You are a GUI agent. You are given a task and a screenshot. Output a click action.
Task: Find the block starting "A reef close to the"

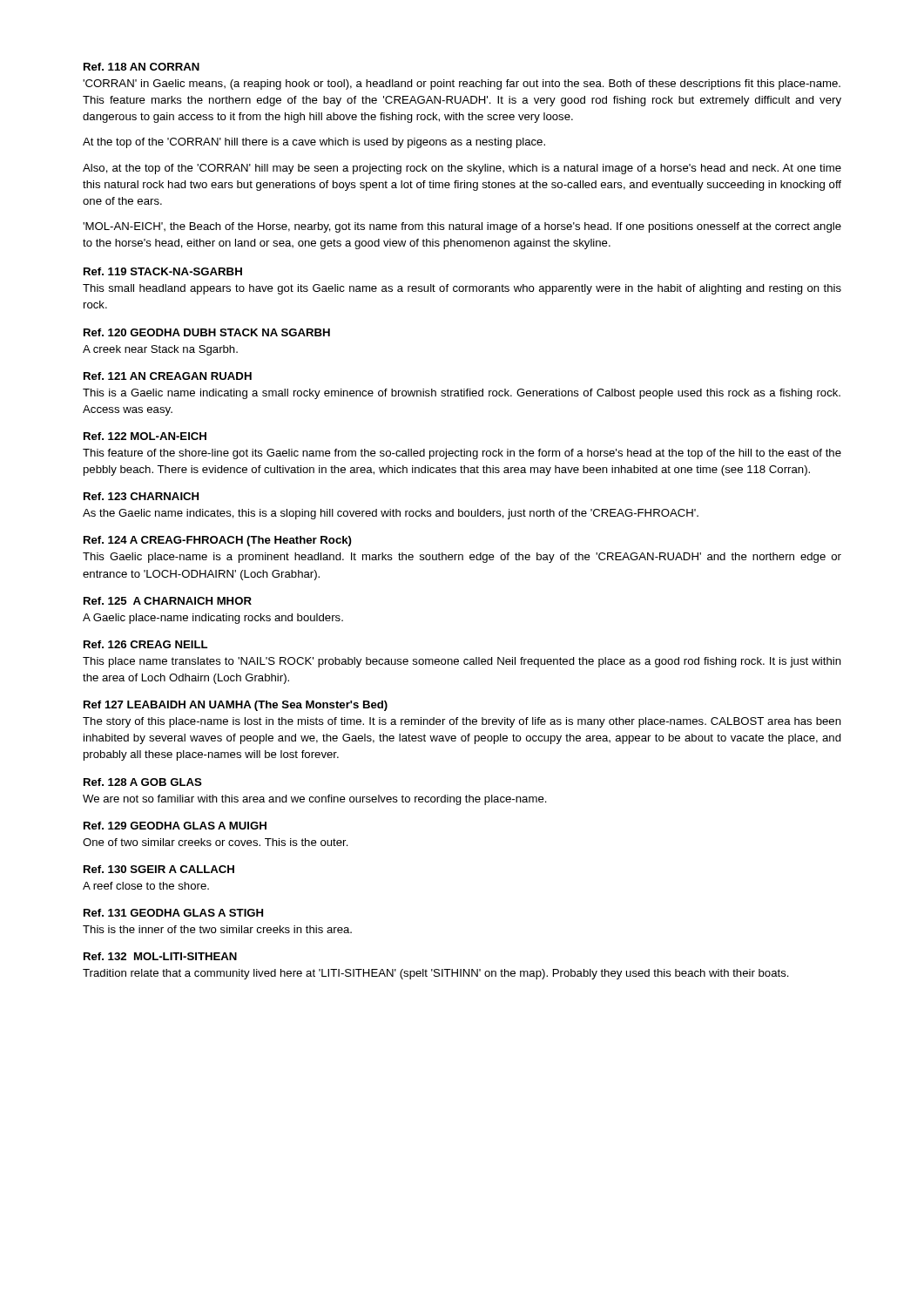pos(146,885)
